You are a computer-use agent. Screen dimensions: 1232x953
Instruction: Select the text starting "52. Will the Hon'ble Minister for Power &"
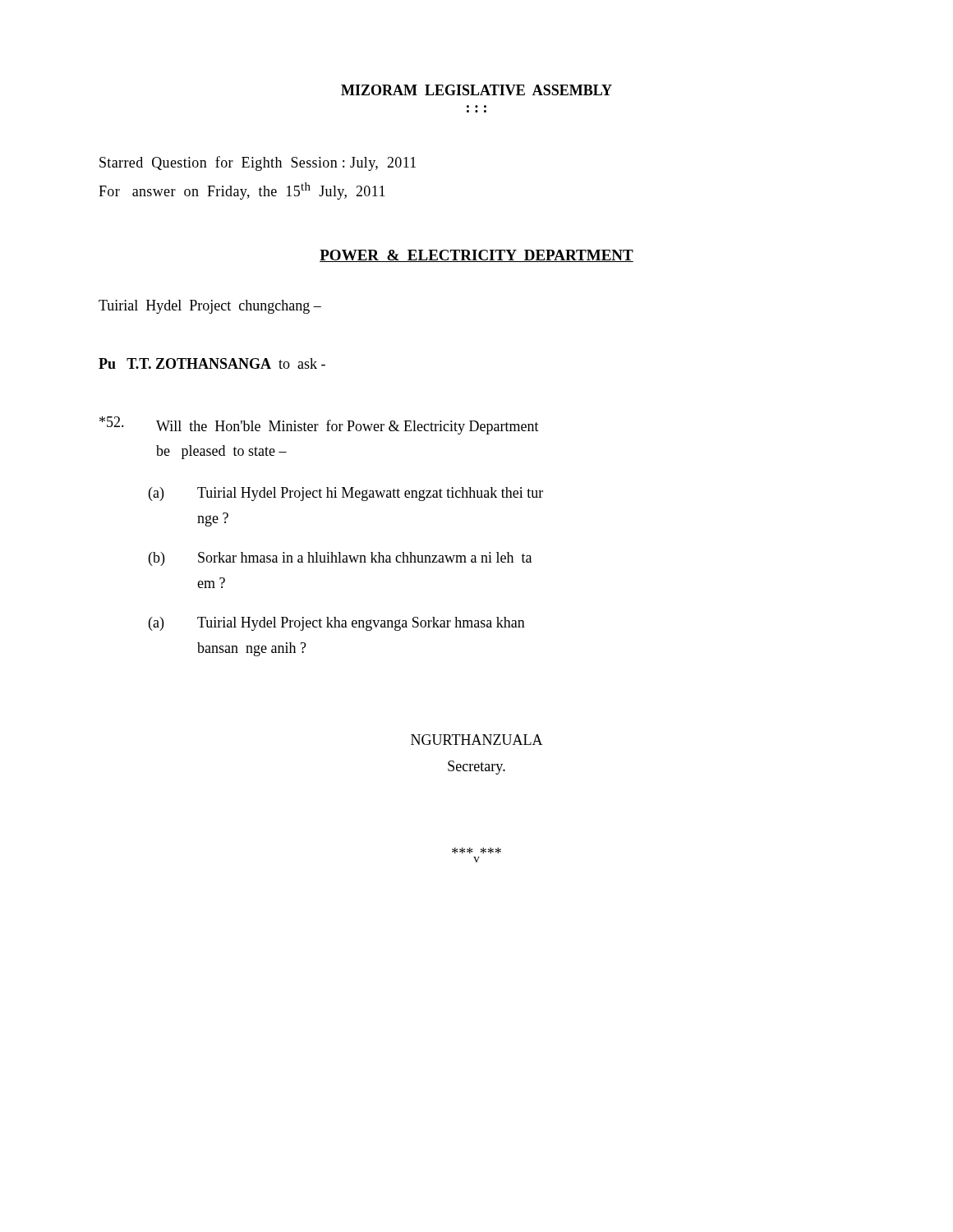click(319, 425)
